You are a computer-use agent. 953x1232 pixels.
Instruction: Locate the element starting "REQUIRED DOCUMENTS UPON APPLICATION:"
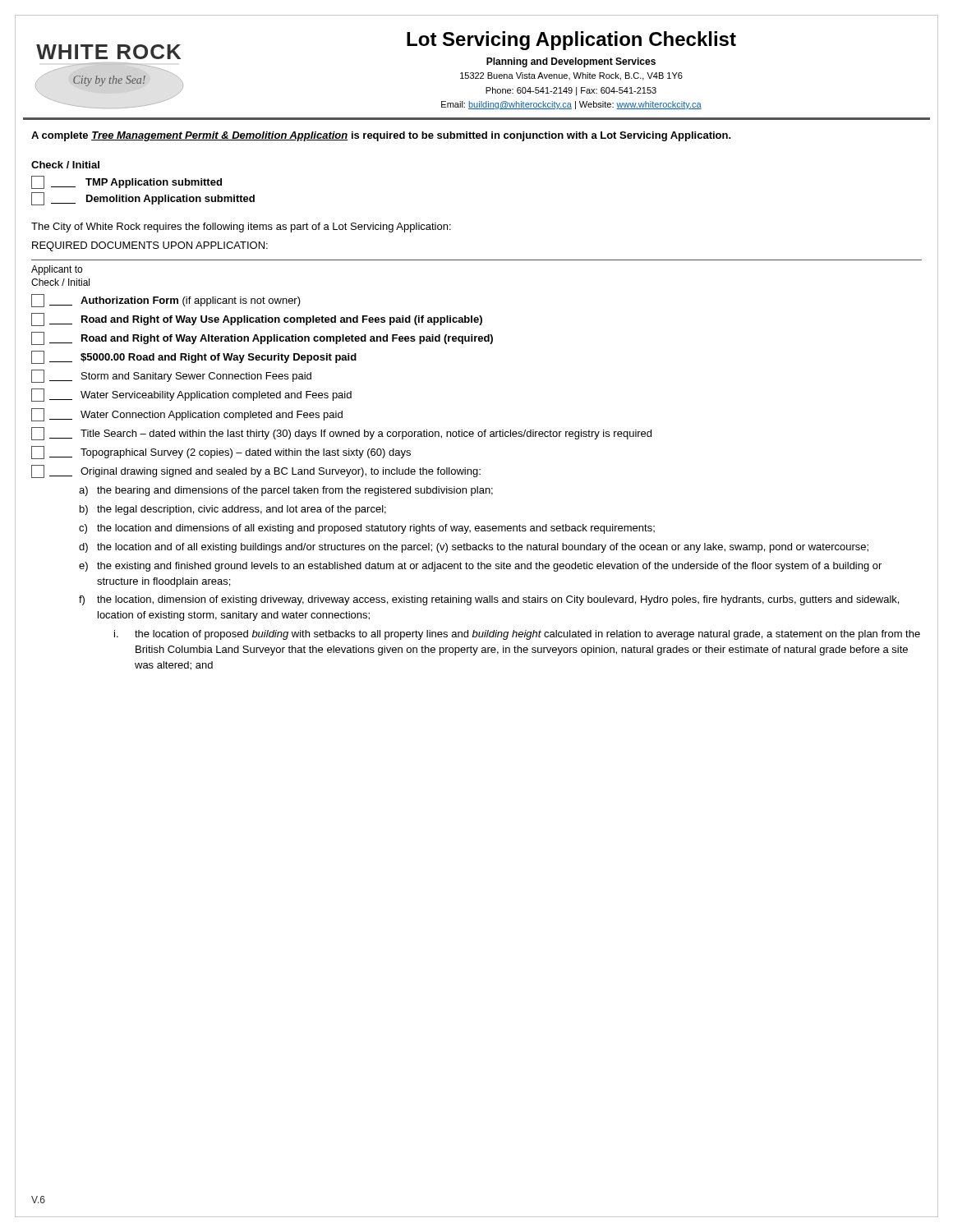150,245
